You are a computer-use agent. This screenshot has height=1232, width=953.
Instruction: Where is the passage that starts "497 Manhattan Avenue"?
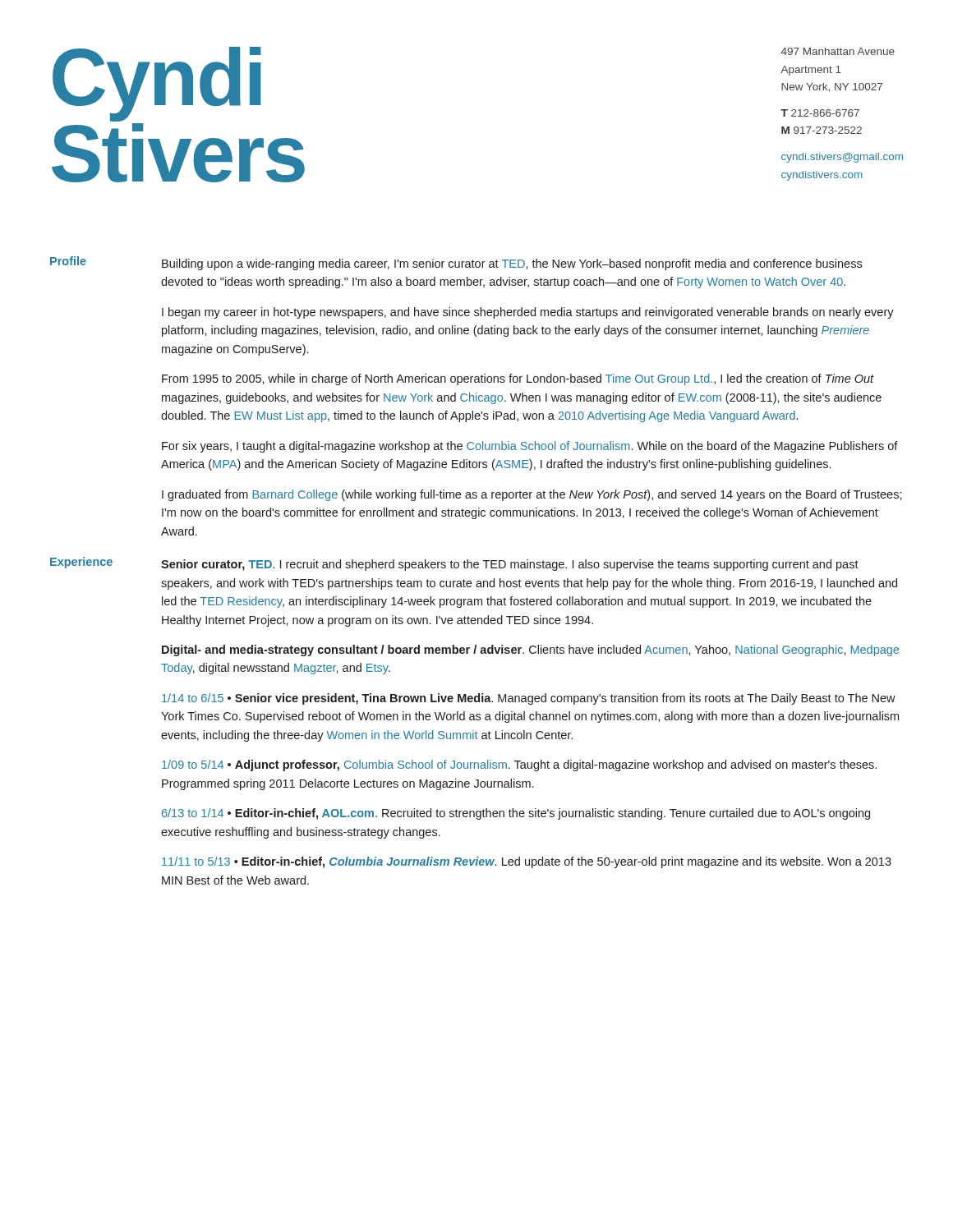point(842,113)
